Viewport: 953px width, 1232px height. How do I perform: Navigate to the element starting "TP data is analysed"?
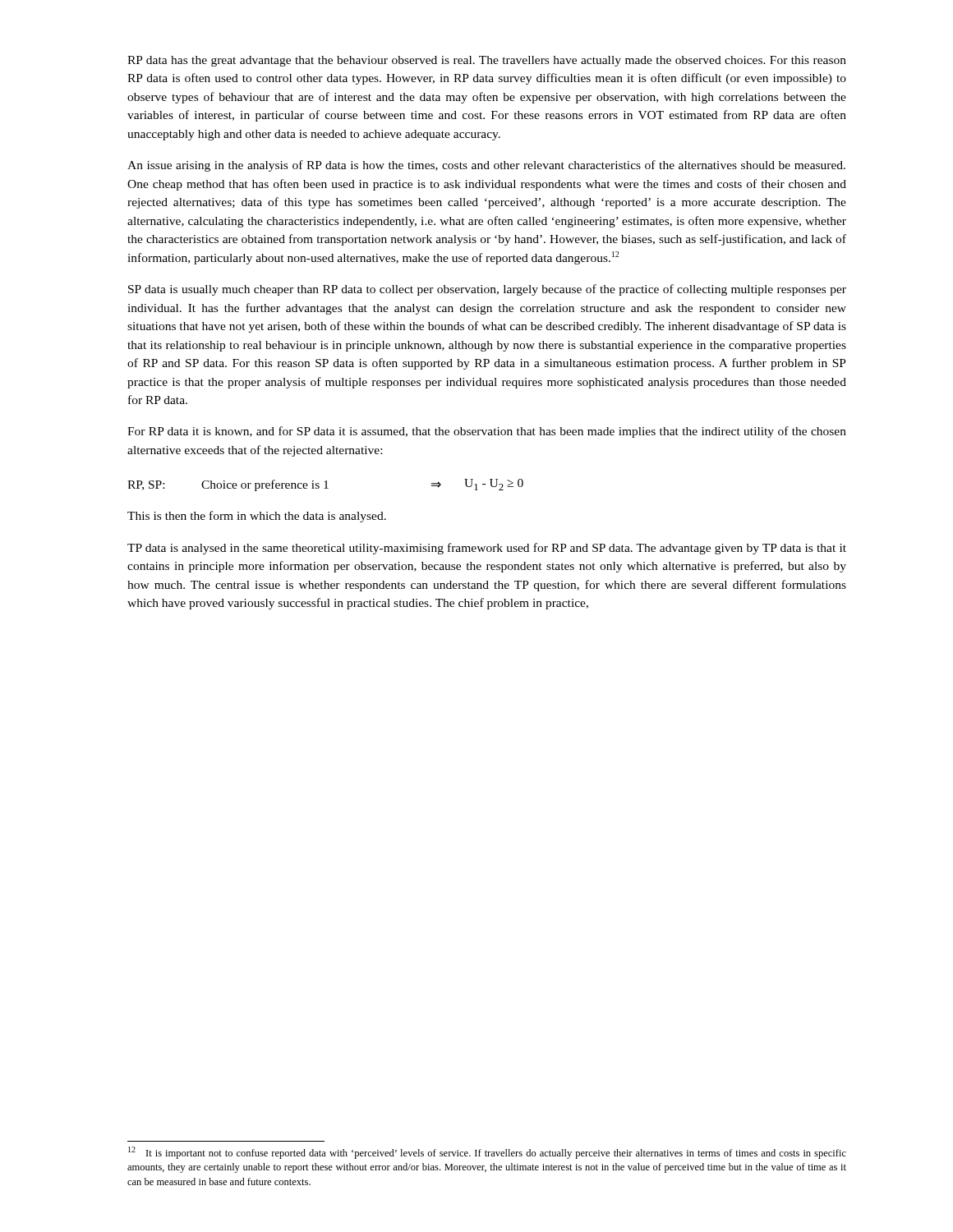click(x=487, y=575)
